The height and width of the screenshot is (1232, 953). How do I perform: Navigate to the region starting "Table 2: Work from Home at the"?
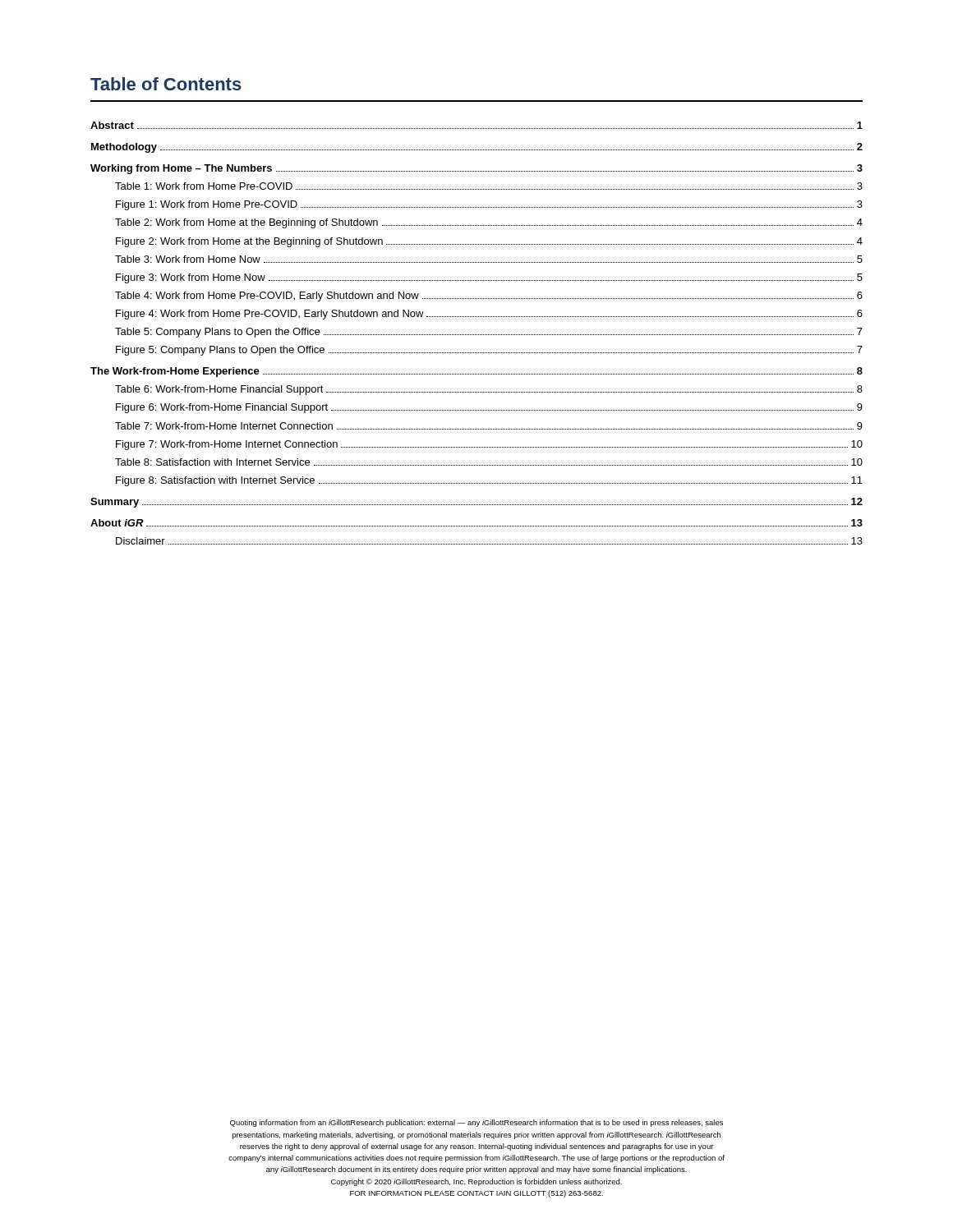(x=489, y=223)
